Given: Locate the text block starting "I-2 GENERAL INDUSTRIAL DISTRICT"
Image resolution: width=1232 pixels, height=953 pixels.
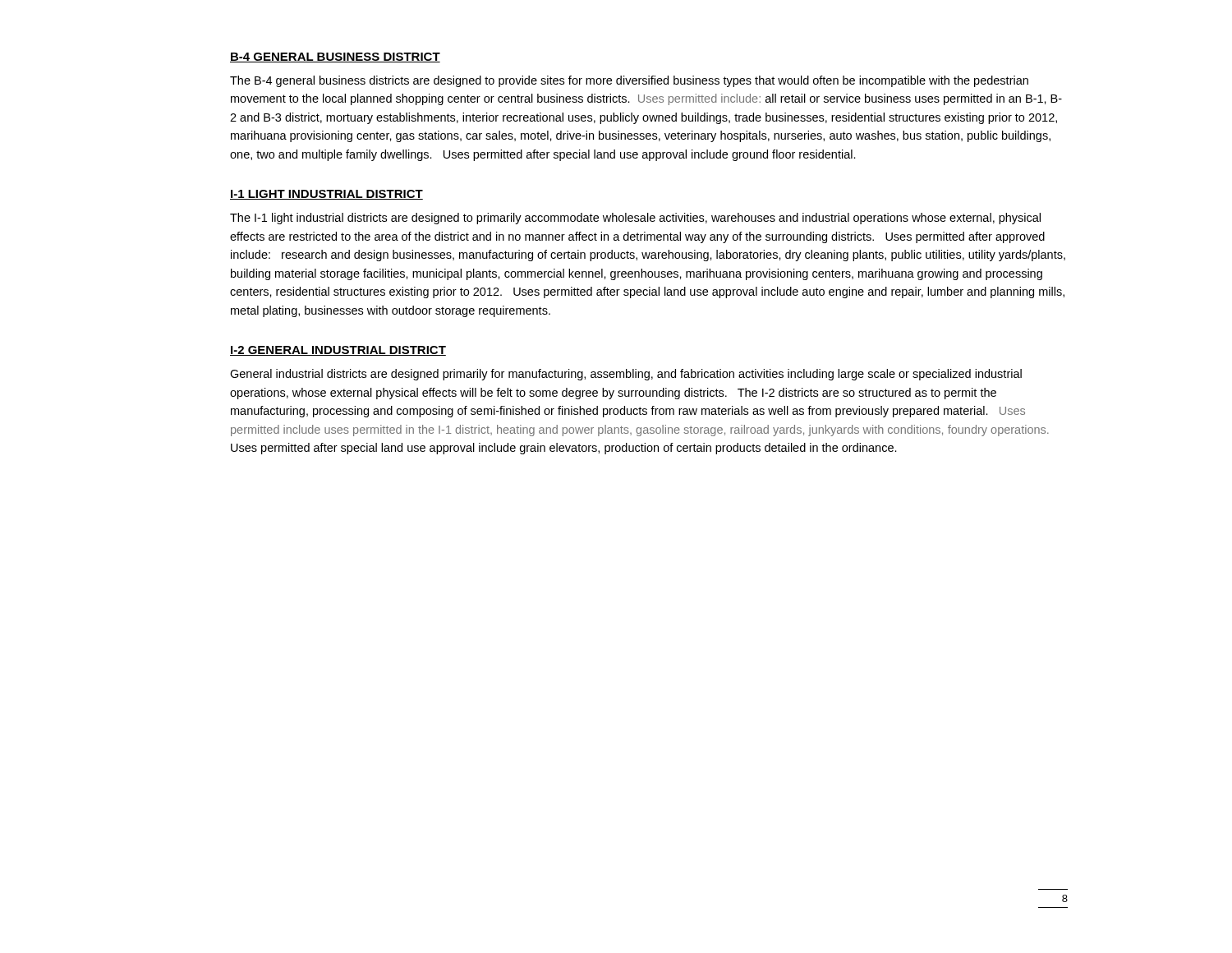Looking at the screenshot, I should pyautogui.click(x=338, y=350).
